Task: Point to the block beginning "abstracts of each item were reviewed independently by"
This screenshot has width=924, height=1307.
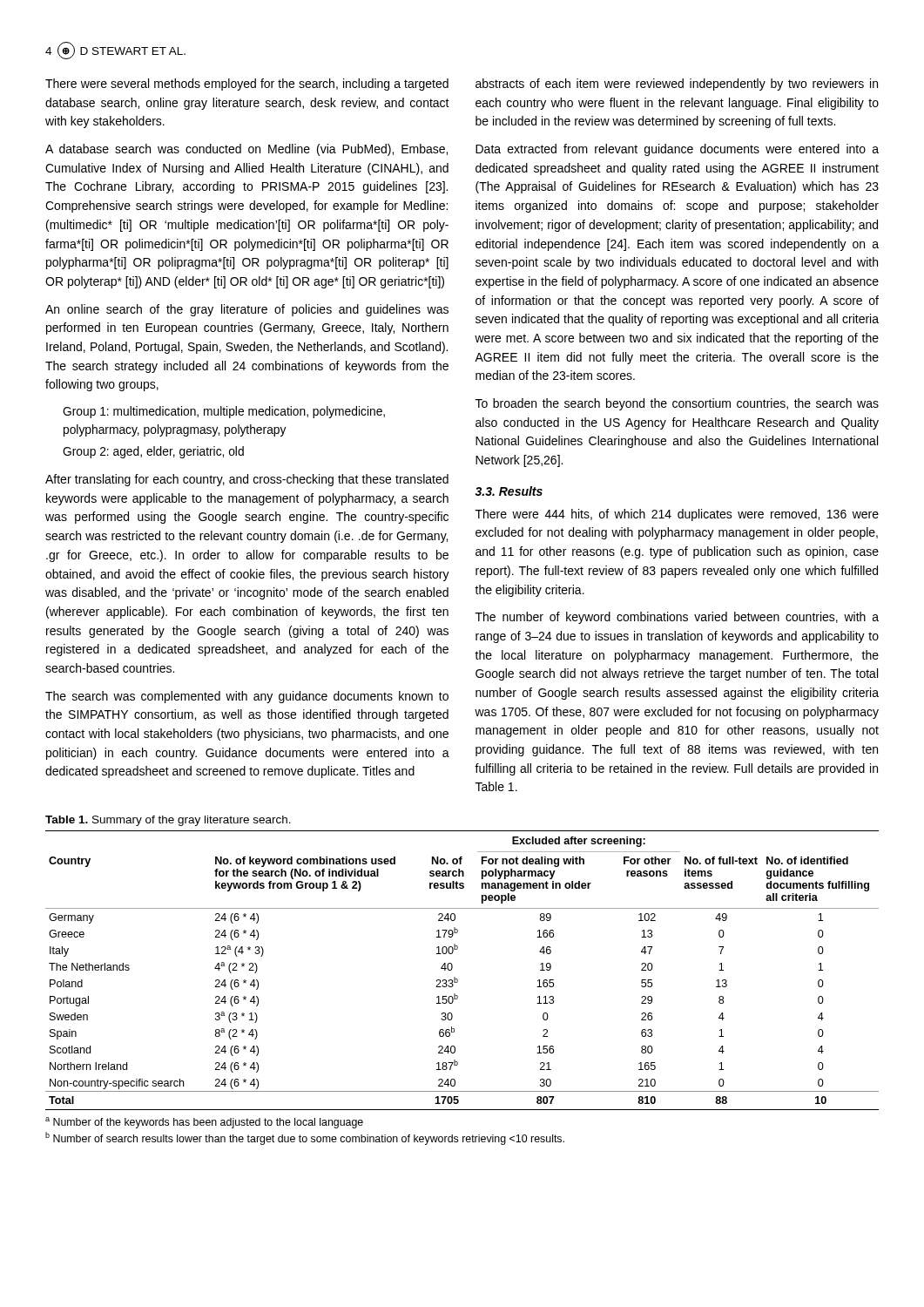Action: pyautogui.click(x=677, y=273)
